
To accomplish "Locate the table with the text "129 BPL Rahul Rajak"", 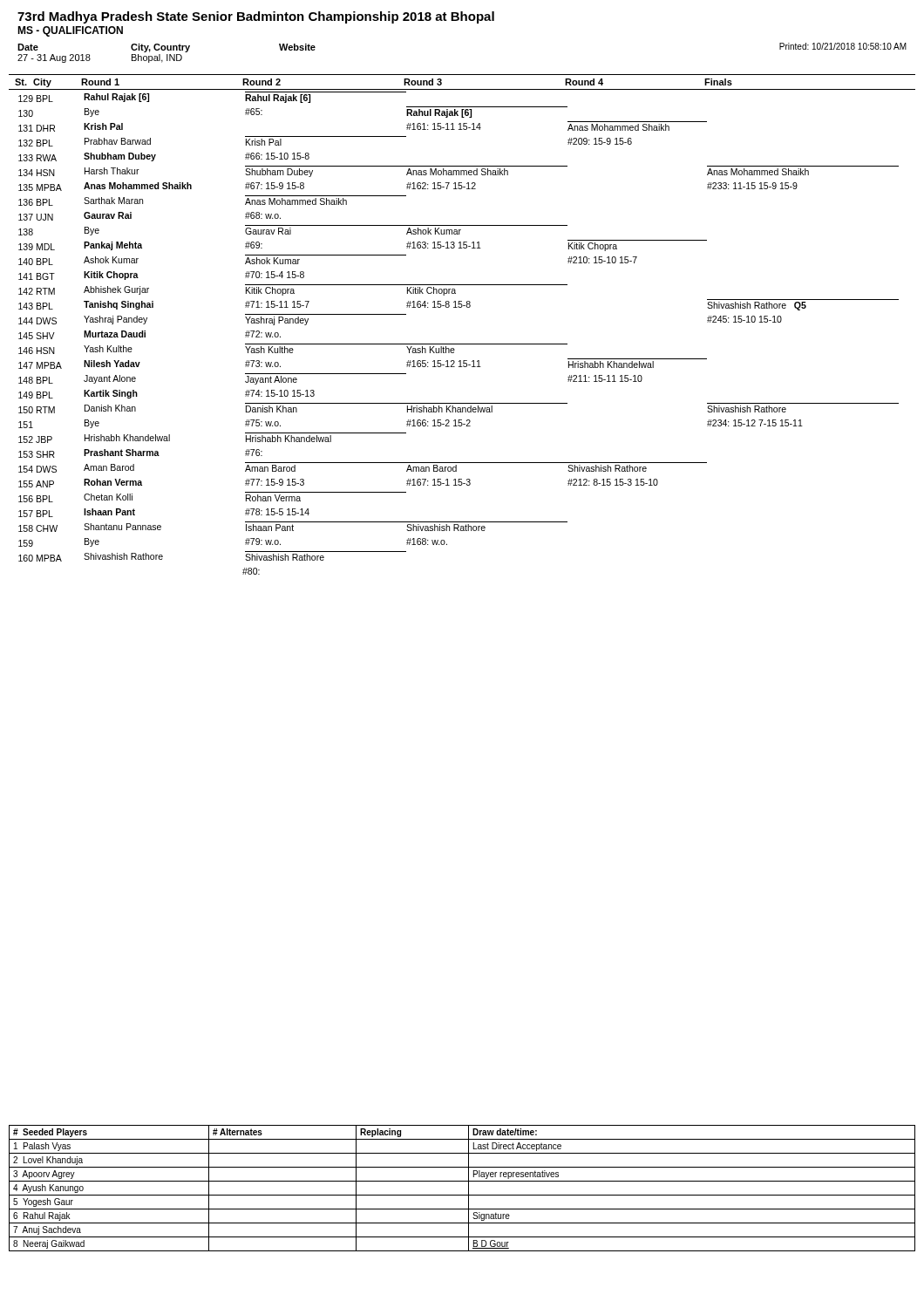I will click(462, 336).
